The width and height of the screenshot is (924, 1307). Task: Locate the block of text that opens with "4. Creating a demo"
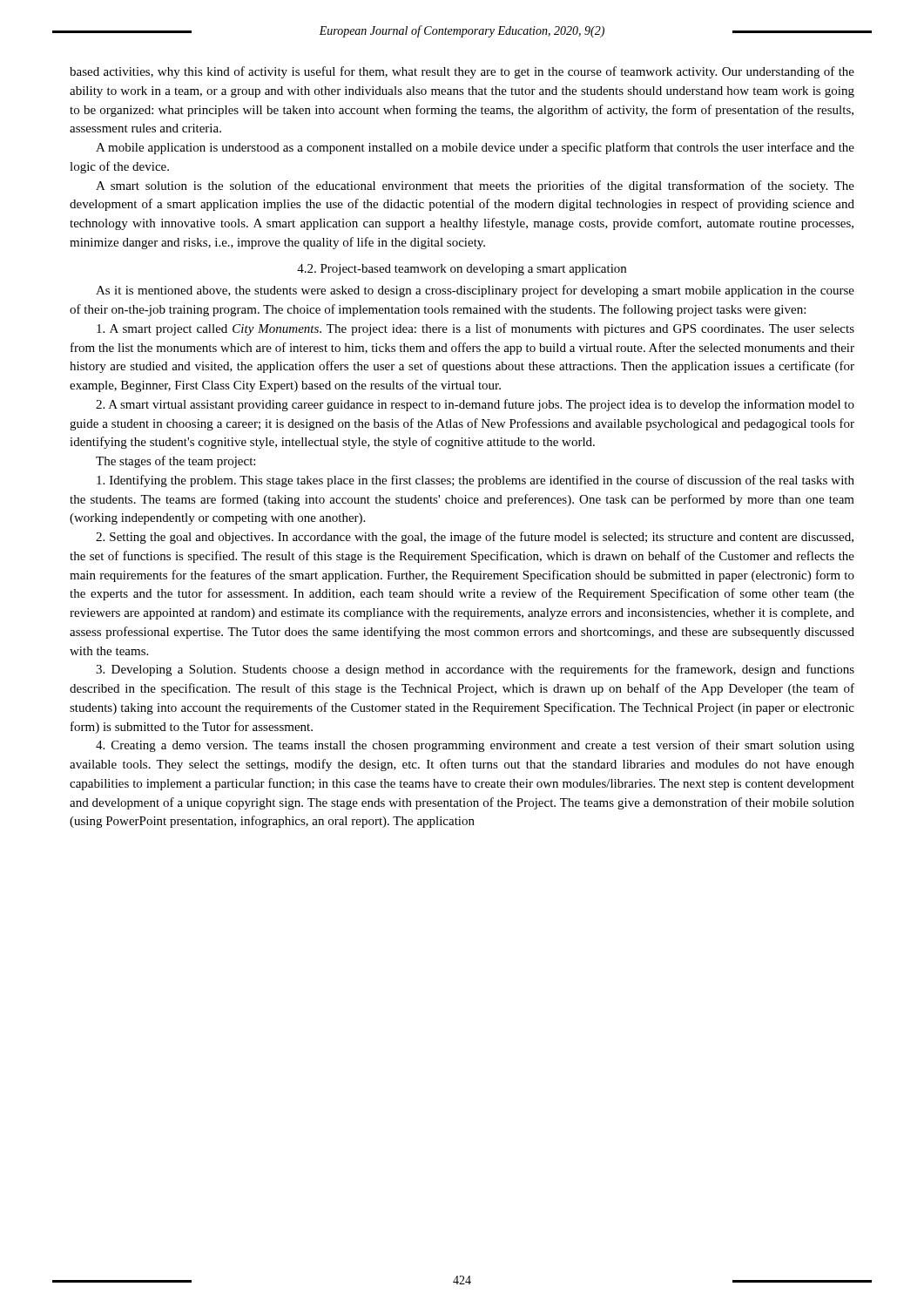[x=462, y=784]
